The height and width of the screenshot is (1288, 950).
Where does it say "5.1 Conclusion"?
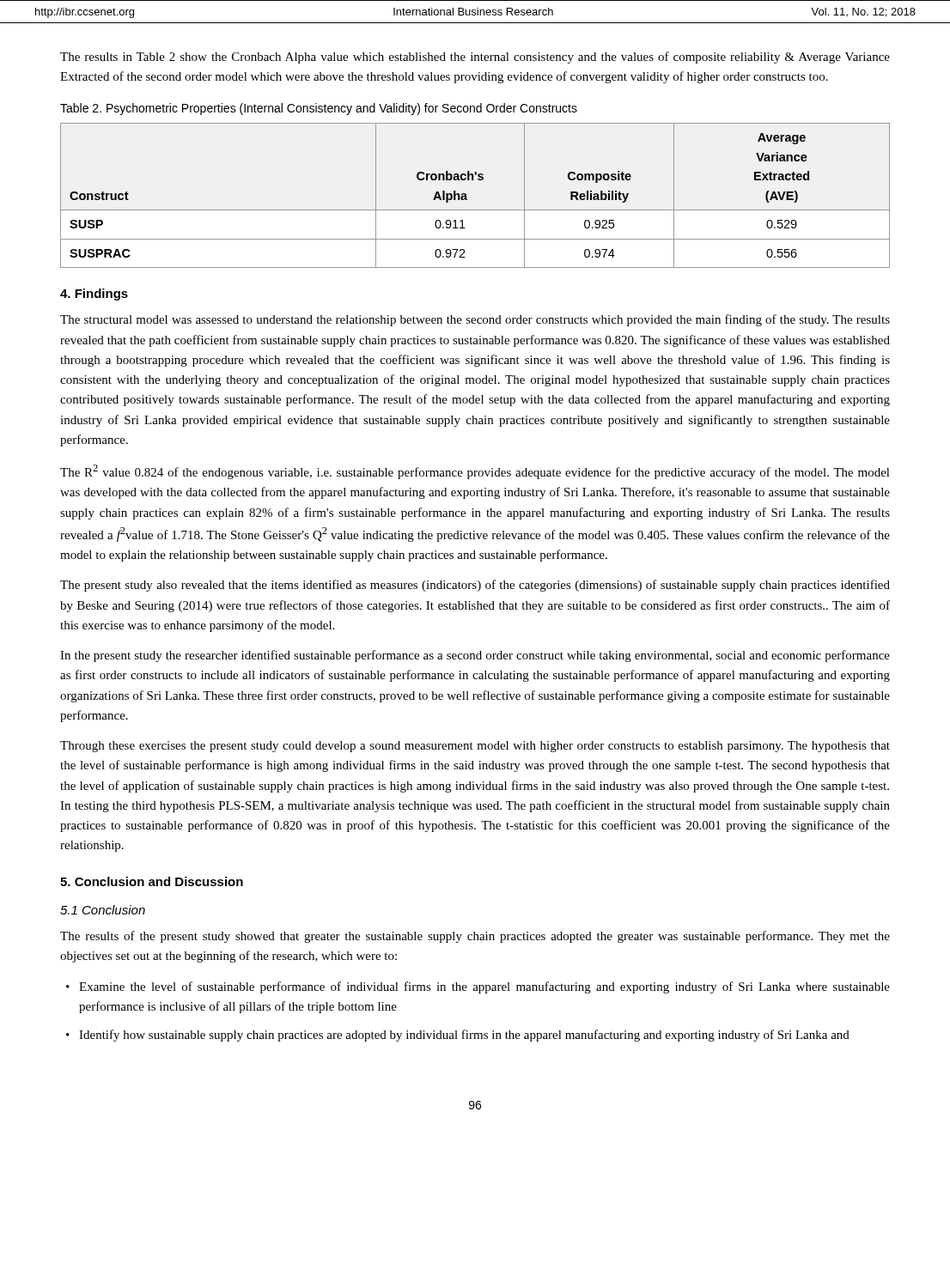pos(103,910)
